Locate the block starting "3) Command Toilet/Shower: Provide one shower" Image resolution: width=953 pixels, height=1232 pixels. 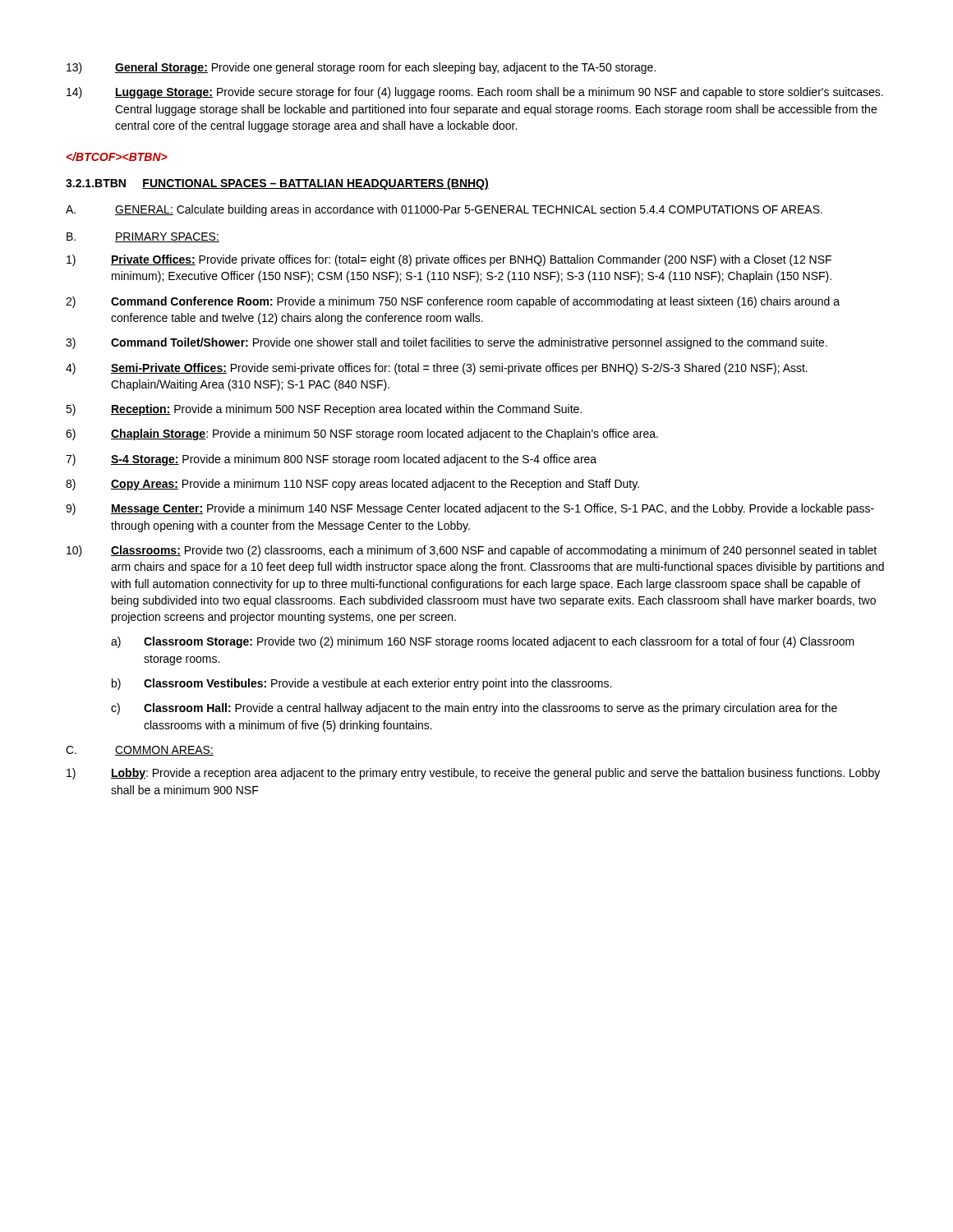point(476,343)
